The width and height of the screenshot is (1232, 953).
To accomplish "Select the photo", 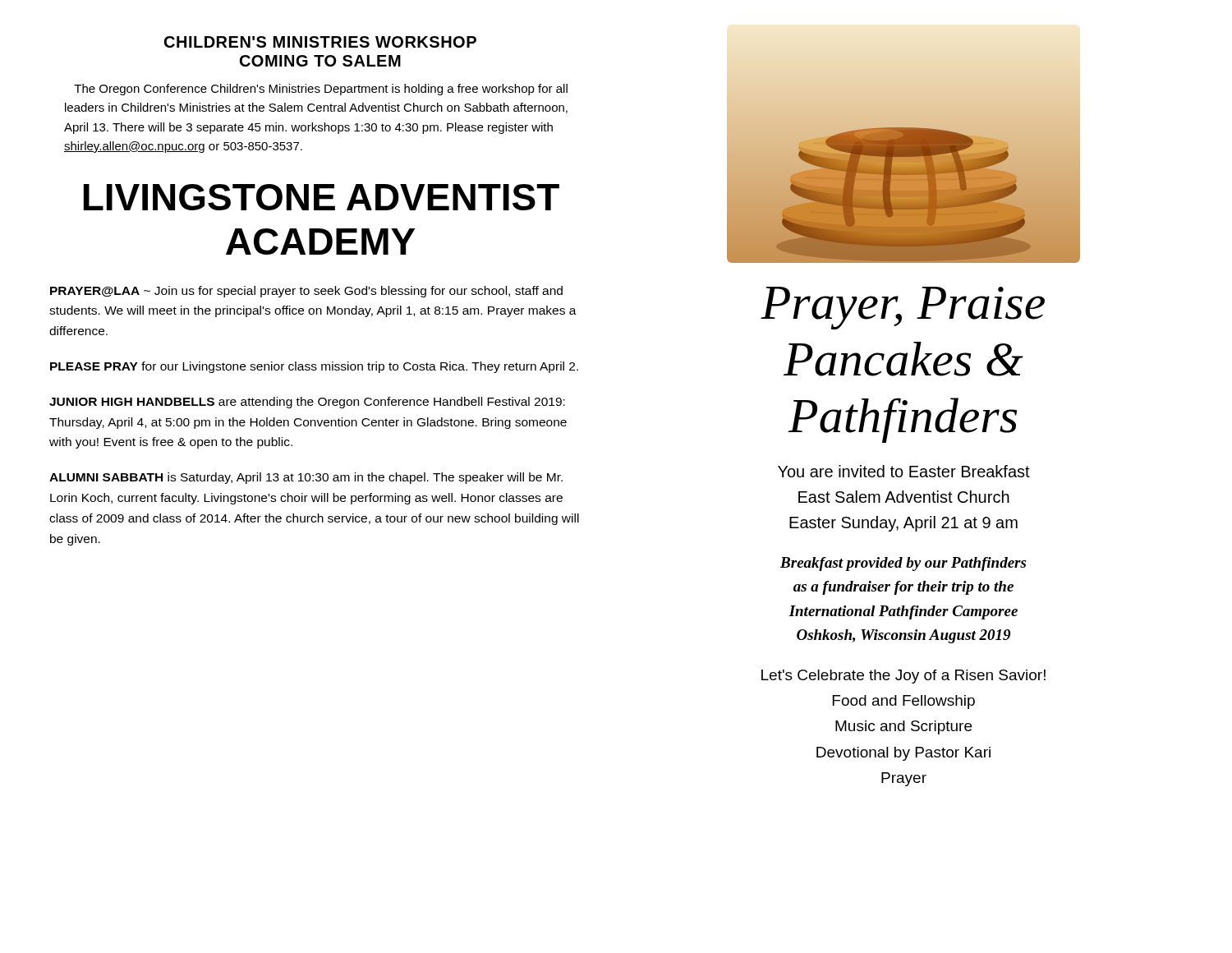I will 903,144.
